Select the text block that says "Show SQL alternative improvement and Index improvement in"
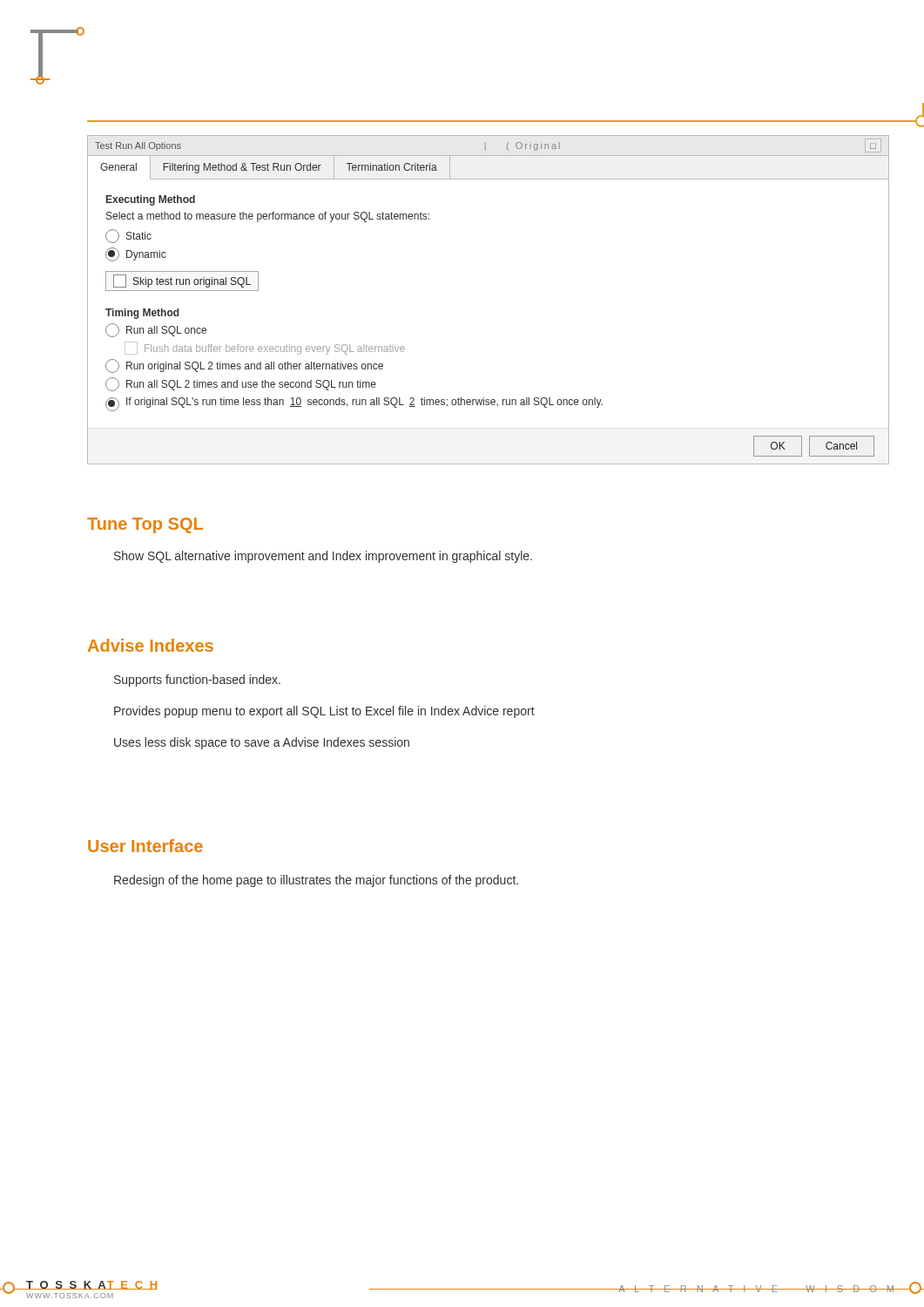The height and width of the screenshot is (1307, 924). pyautogui.click(x=492, y=556)
